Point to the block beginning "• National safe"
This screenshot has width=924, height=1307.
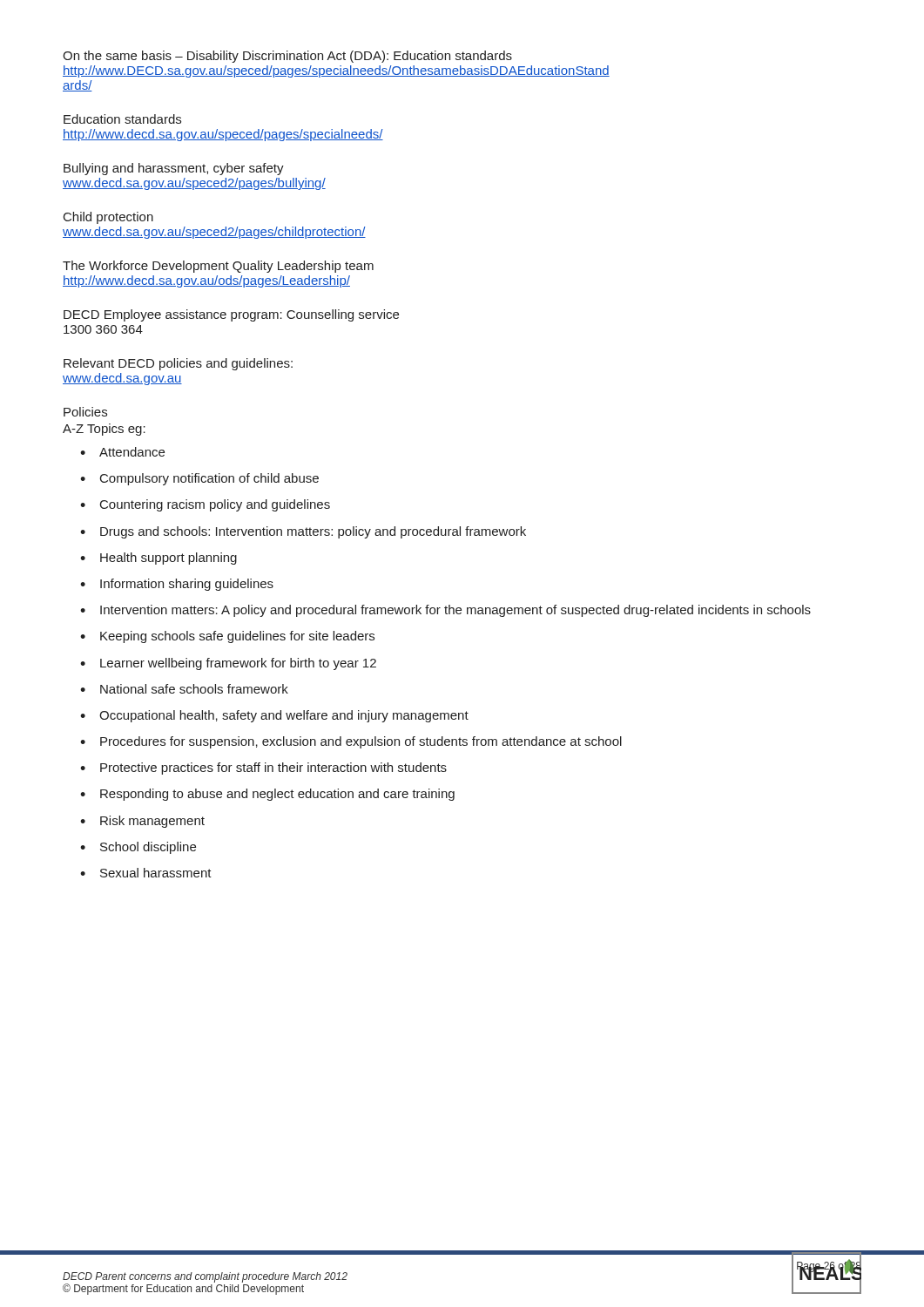pyautogui.click(x=184, y=689)
